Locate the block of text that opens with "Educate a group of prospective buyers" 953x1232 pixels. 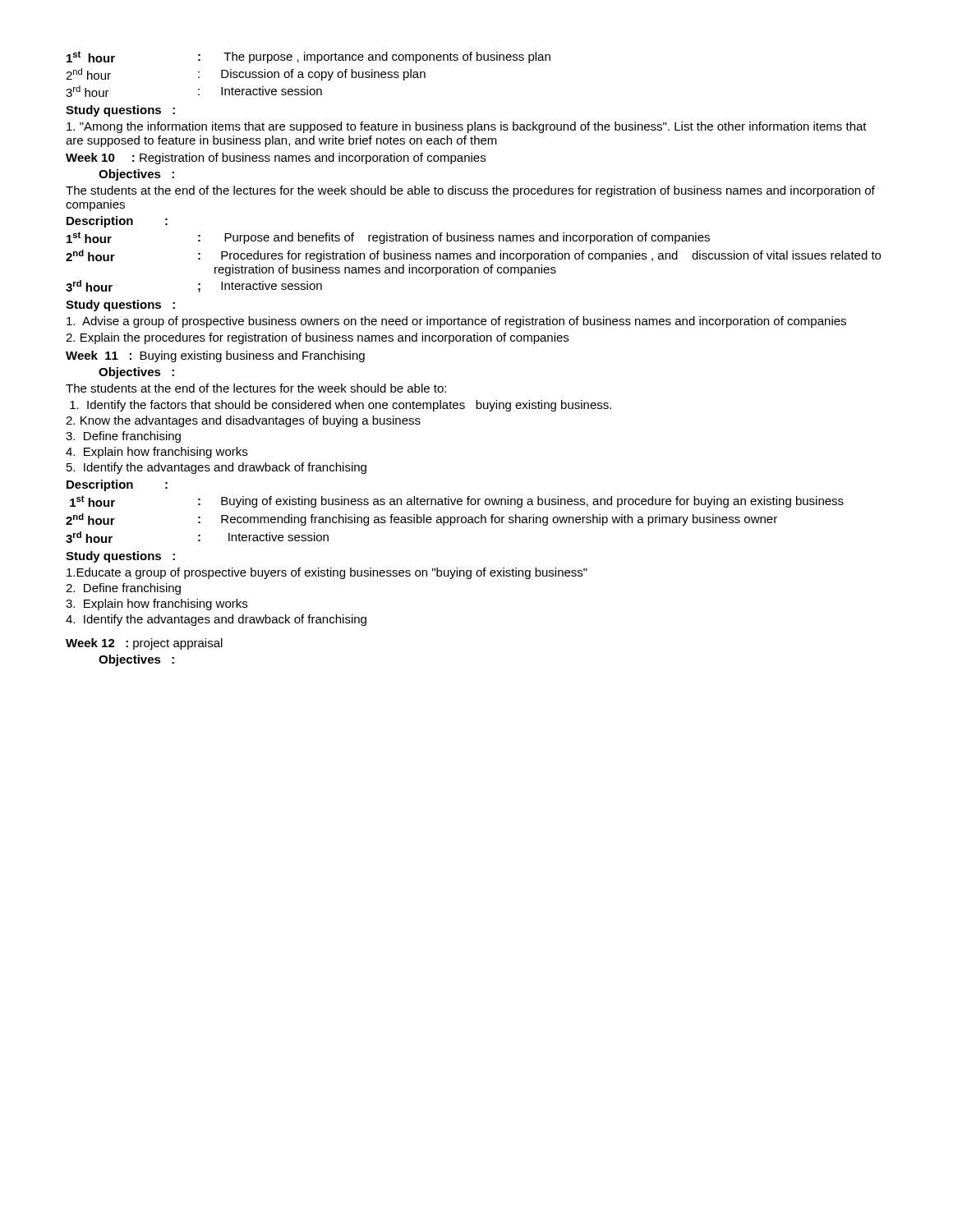(327, 572)
